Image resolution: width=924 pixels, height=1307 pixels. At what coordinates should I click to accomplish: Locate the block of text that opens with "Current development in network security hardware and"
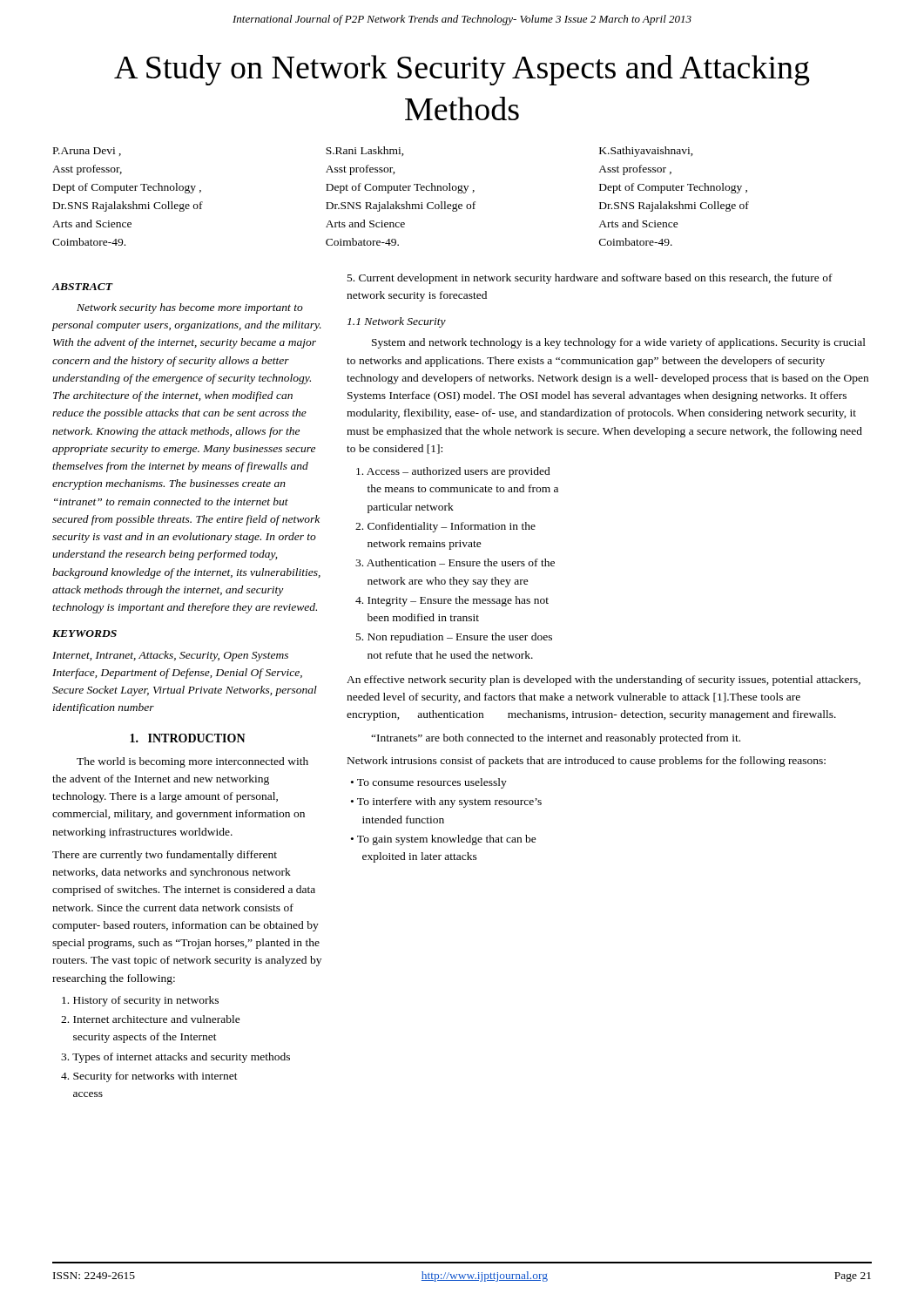pyautogui.click(x=589, y=286)
